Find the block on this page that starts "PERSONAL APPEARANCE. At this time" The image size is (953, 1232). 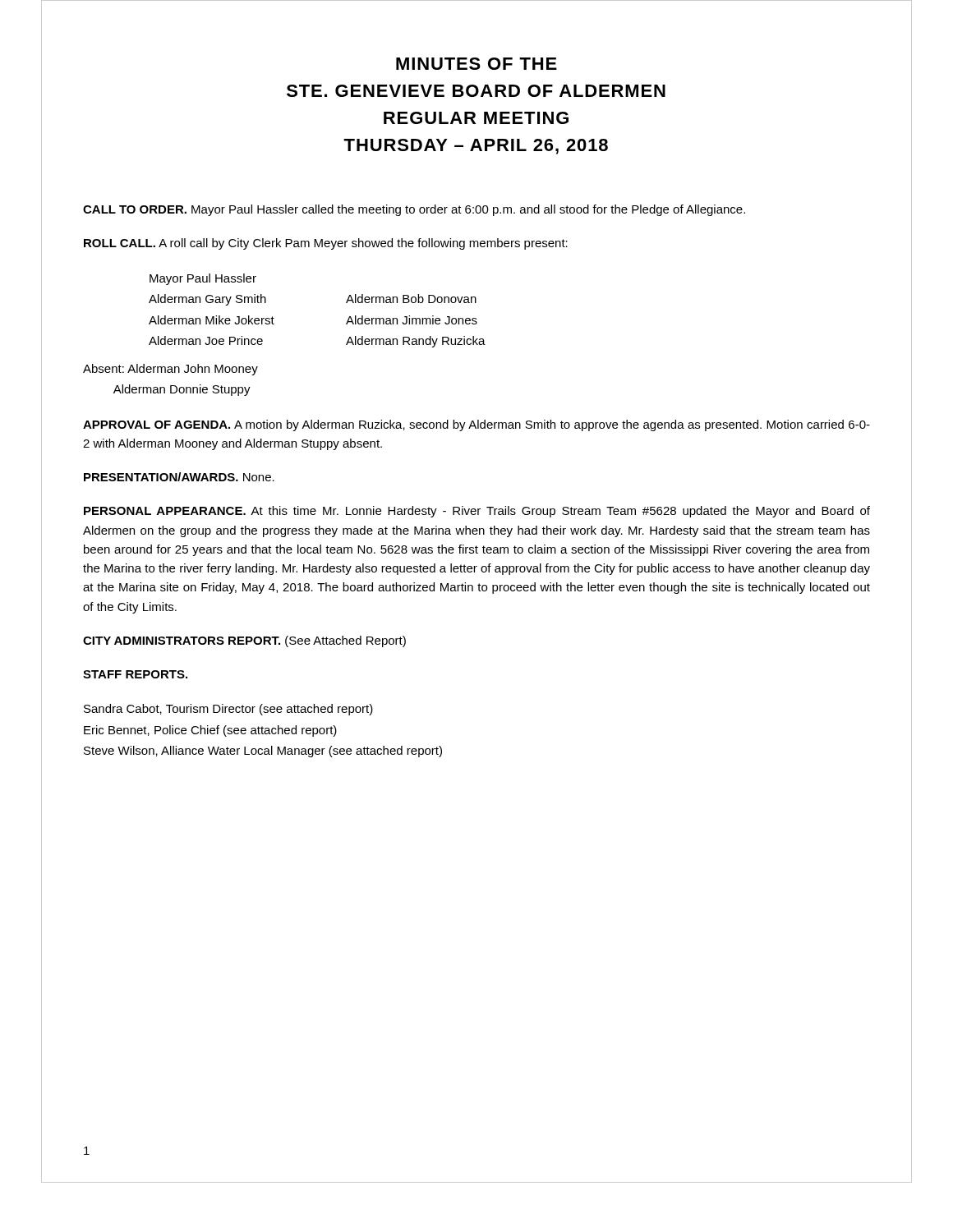476,558
